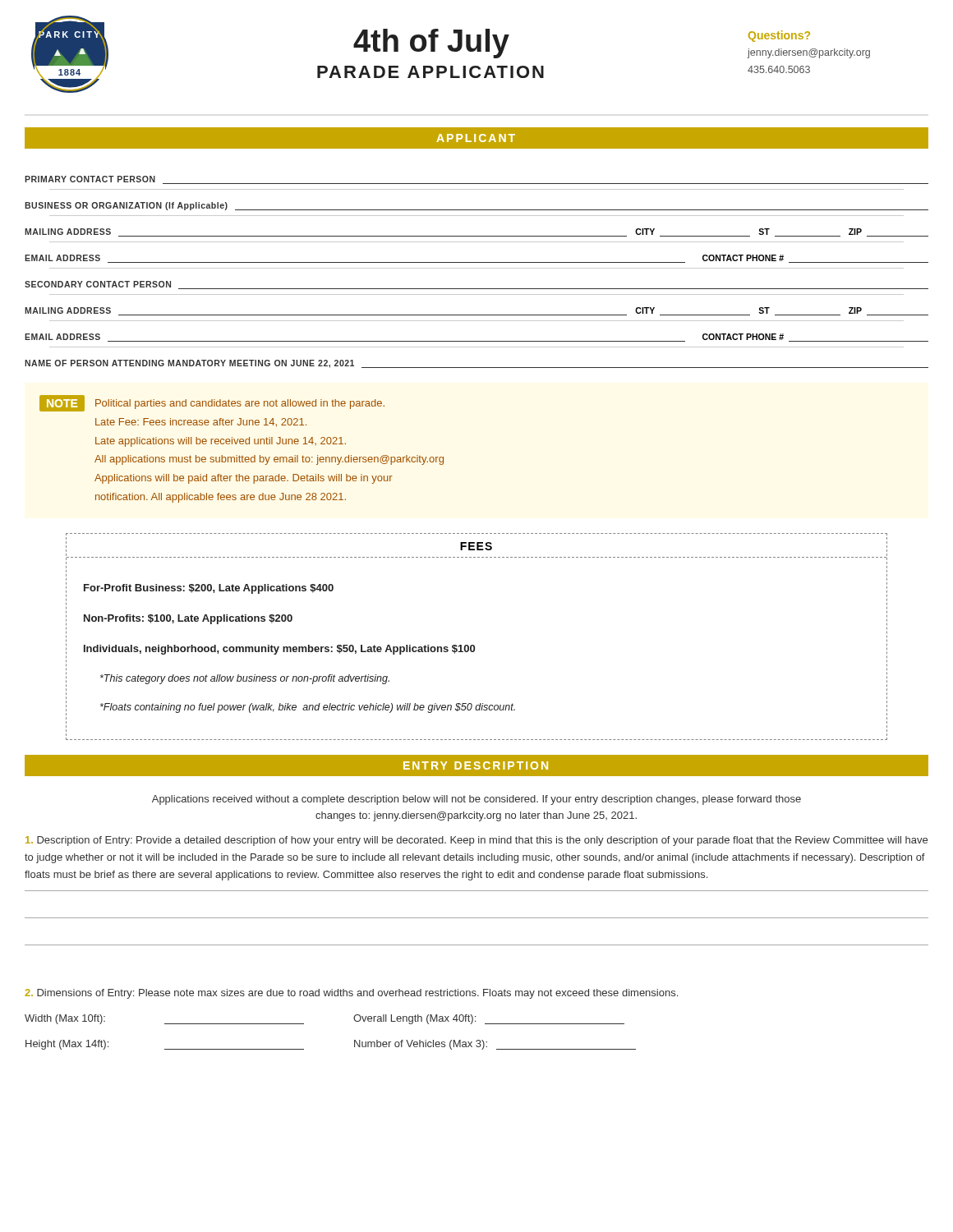Viewport: 953px width, 1232px height.
Task: Locate the block of text that opens with "Applications received without a"
Action: coord(476,807)
